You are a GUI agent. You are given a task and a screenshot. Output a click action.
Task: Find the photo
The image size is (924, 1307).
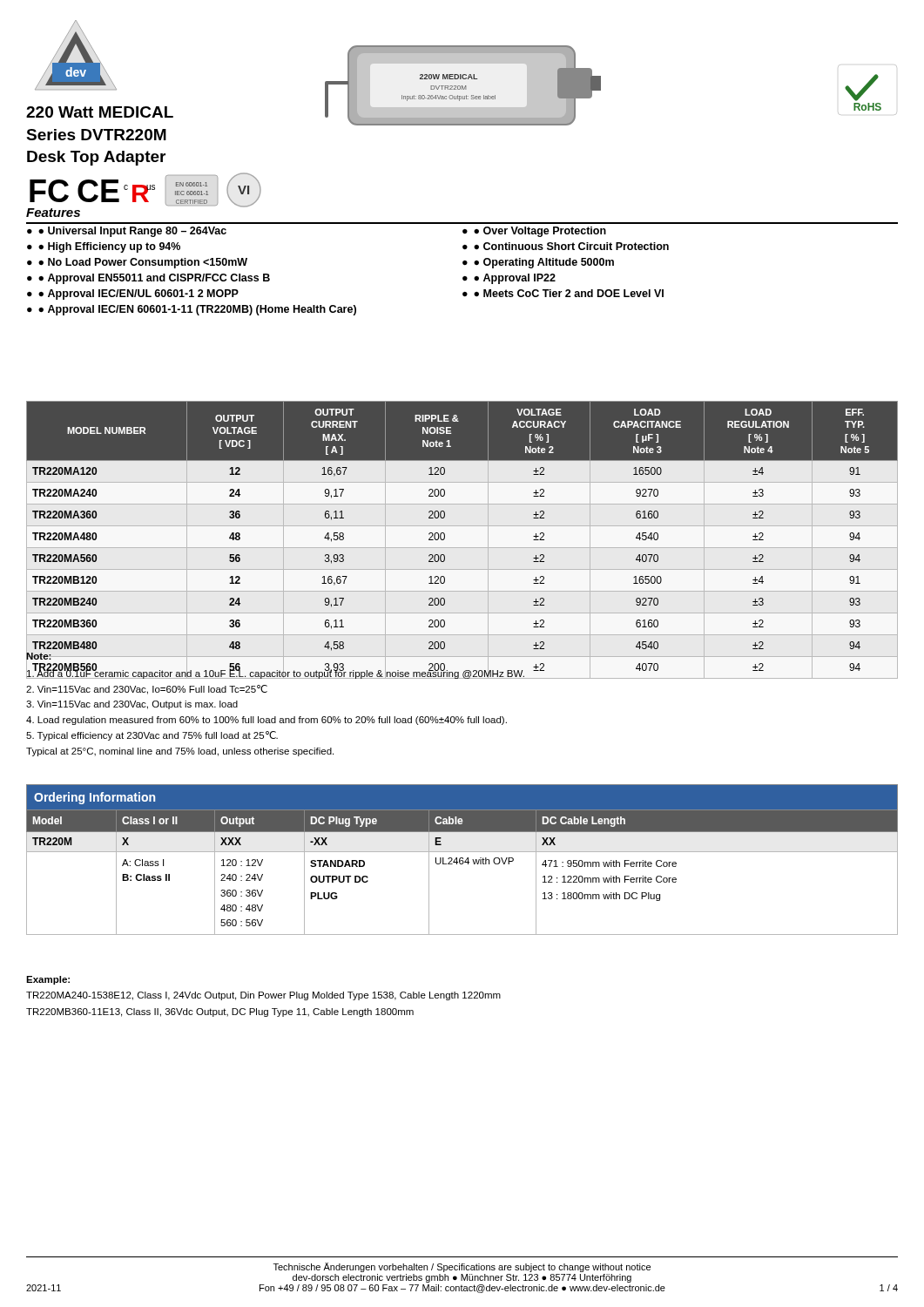(462, 83)
